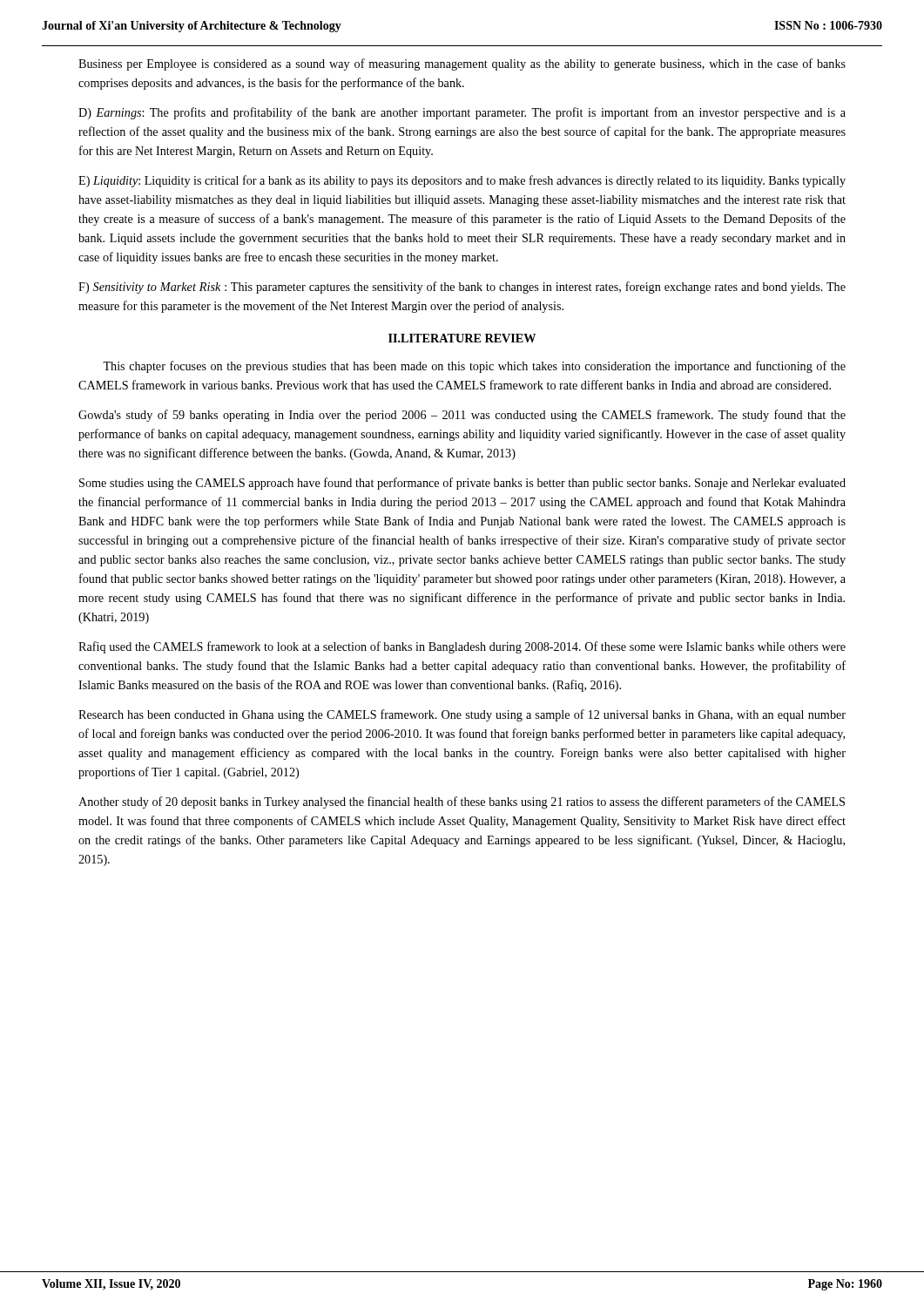Navigate to the block starting "F) Sensitivity to Market Risk :"
924x1307 pixels.
462,296
